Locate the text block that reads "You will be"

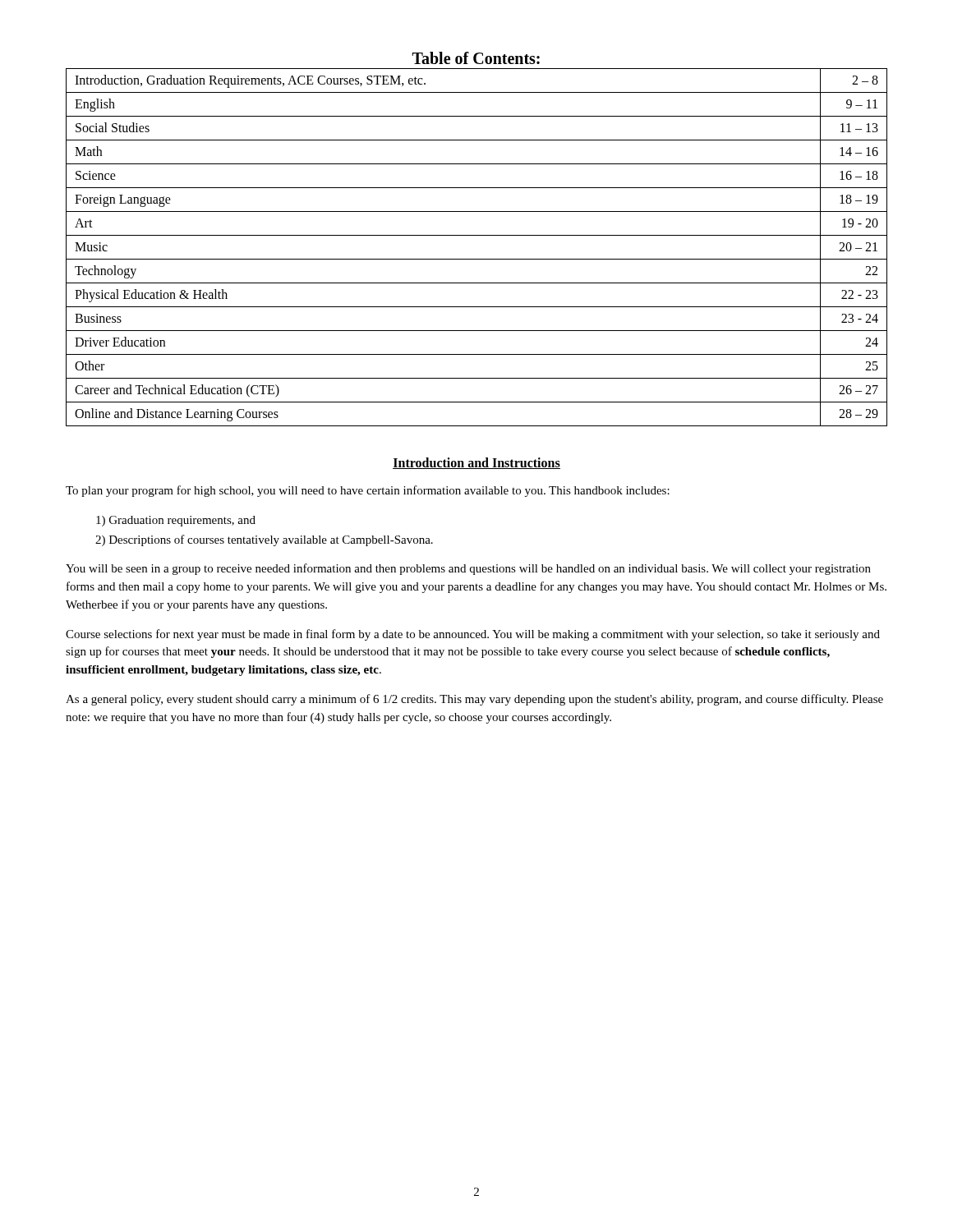click(x=476, y=586)
